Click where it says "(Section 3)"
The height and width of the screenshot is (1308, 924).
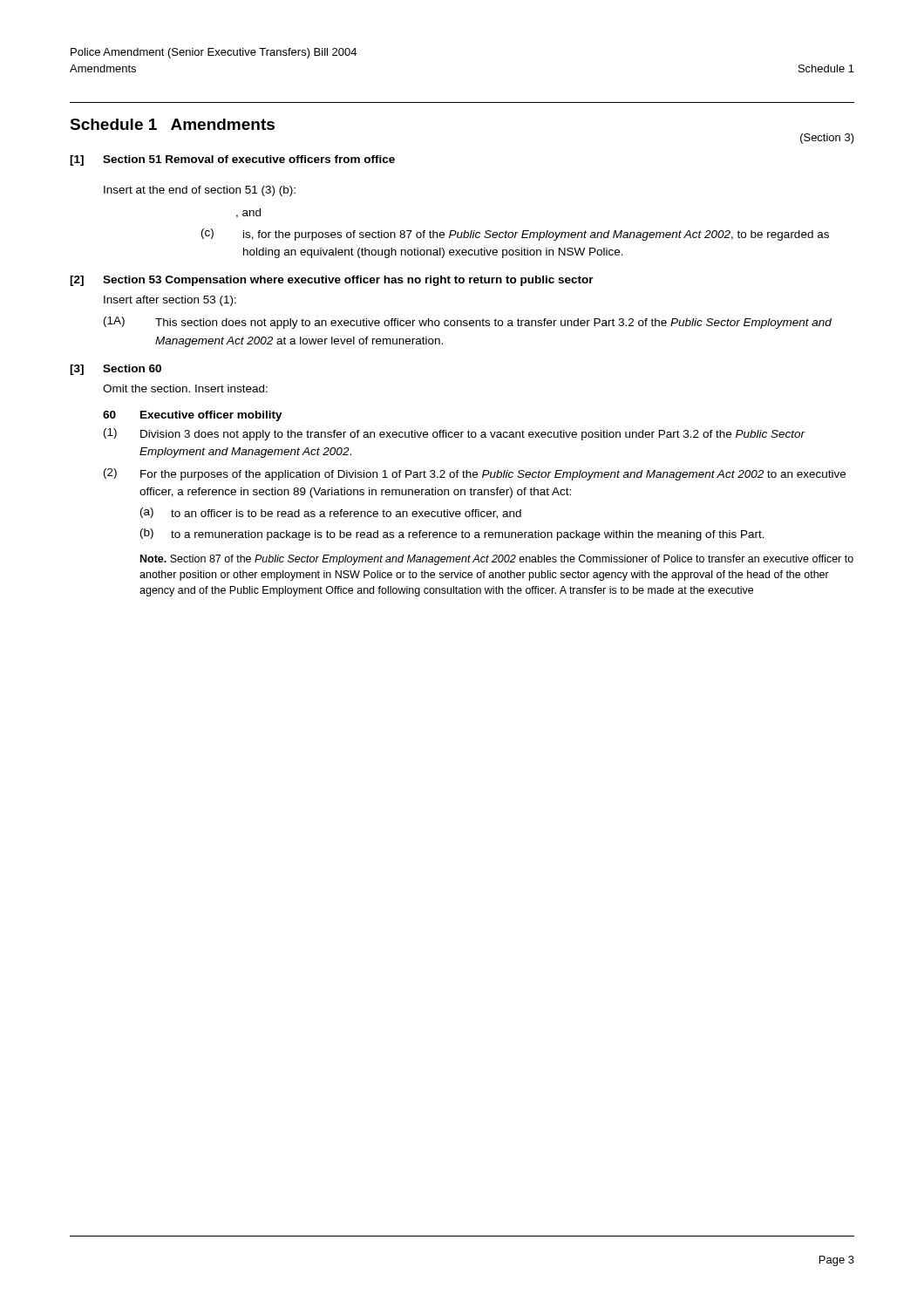827,137
